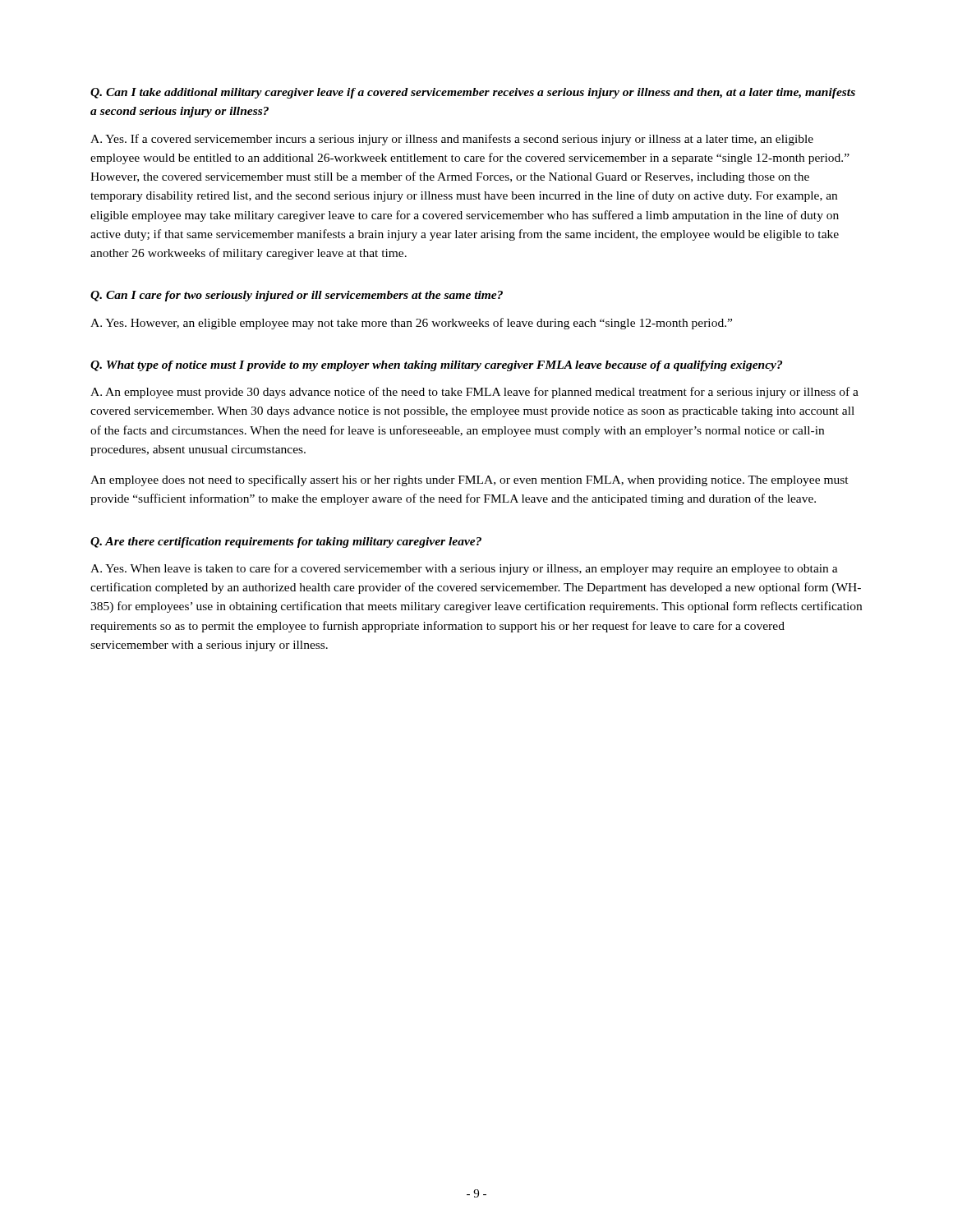953x1232 pixels.
Task: Locate the section header that opens with "Q. Can I take additional military"
Action: point(473,101)
